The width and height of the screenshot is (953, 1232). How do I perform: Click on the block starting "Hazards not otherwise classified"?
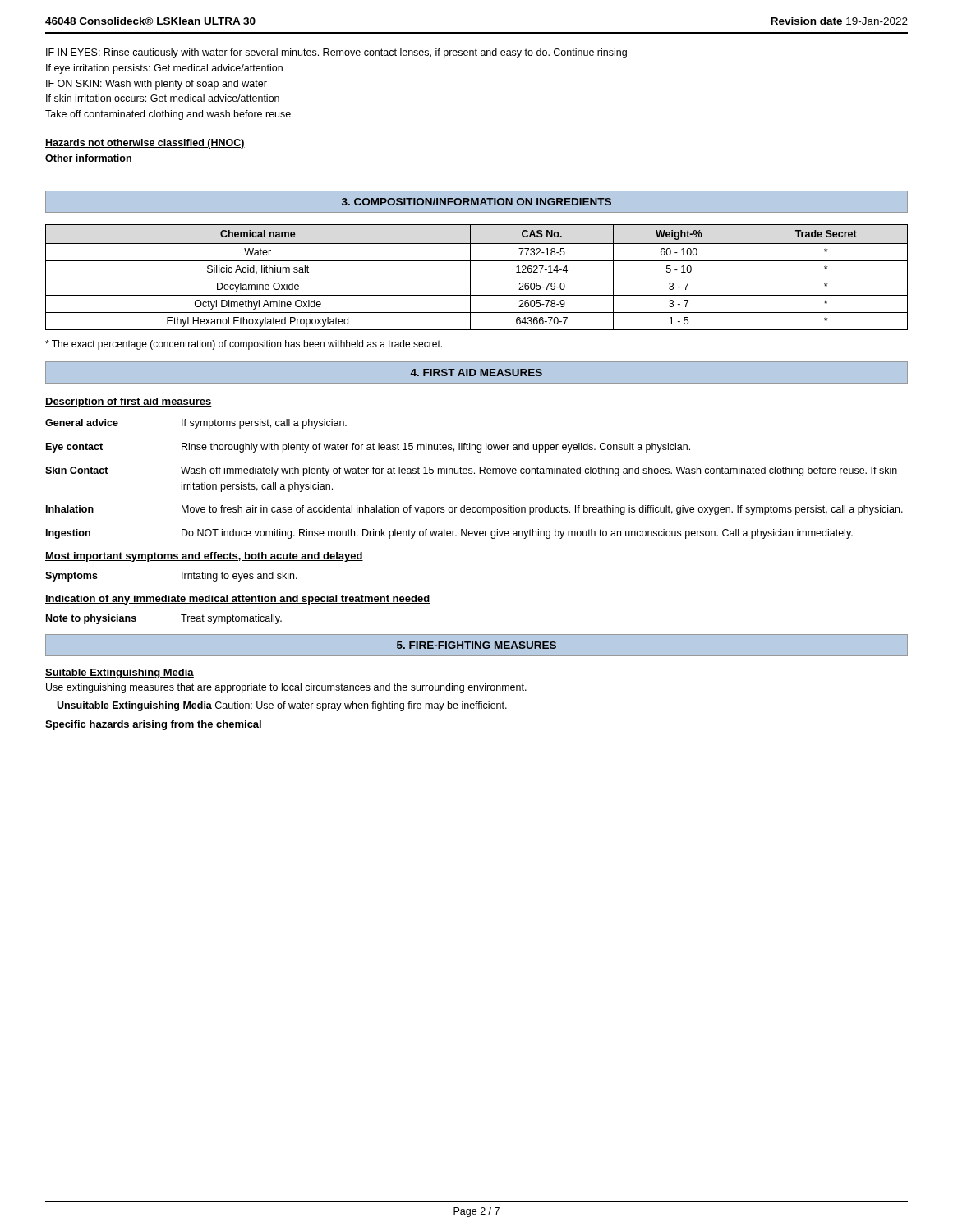145,144
